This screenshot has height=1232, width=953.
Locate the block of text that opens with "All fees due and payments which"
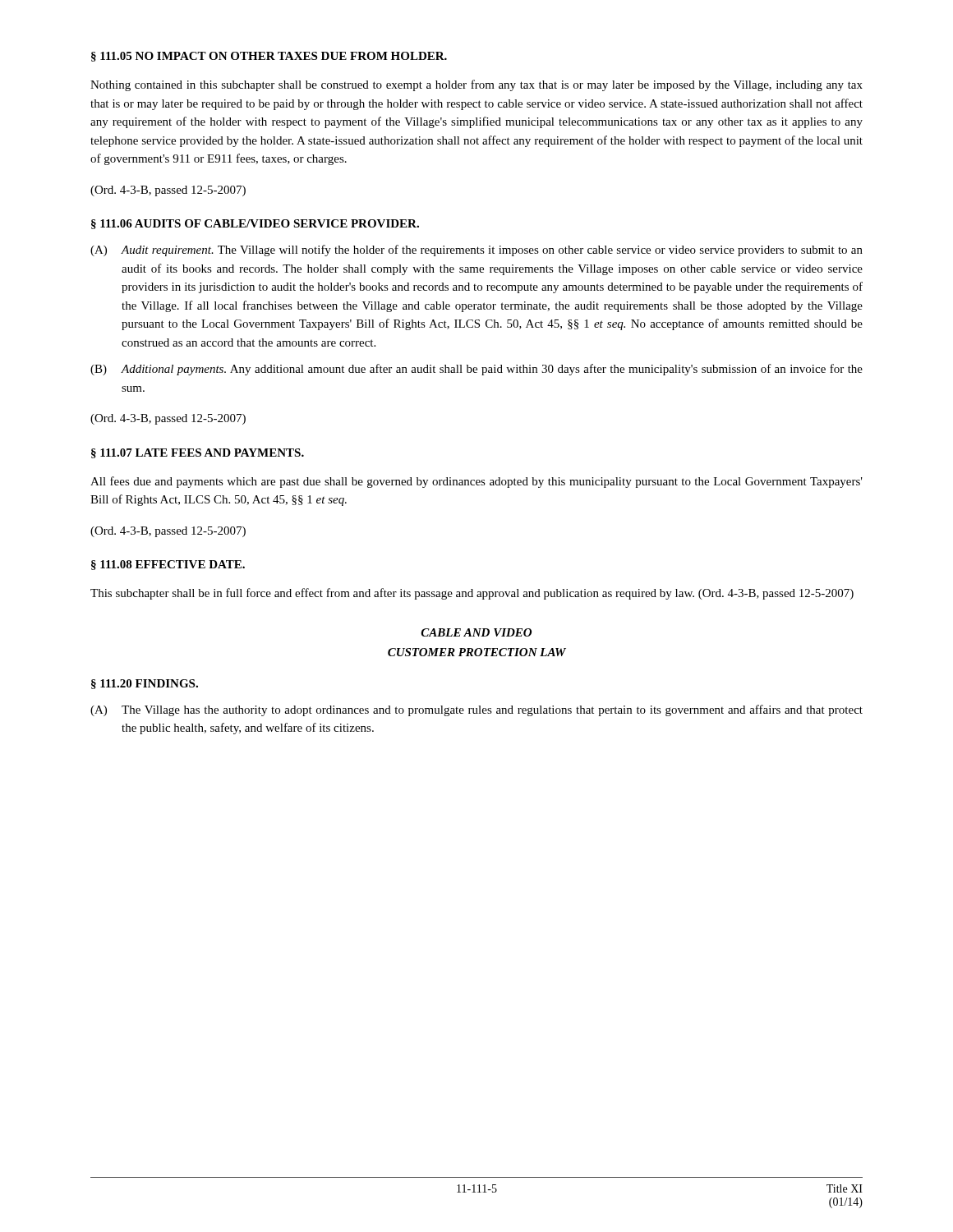pos(476,490)
